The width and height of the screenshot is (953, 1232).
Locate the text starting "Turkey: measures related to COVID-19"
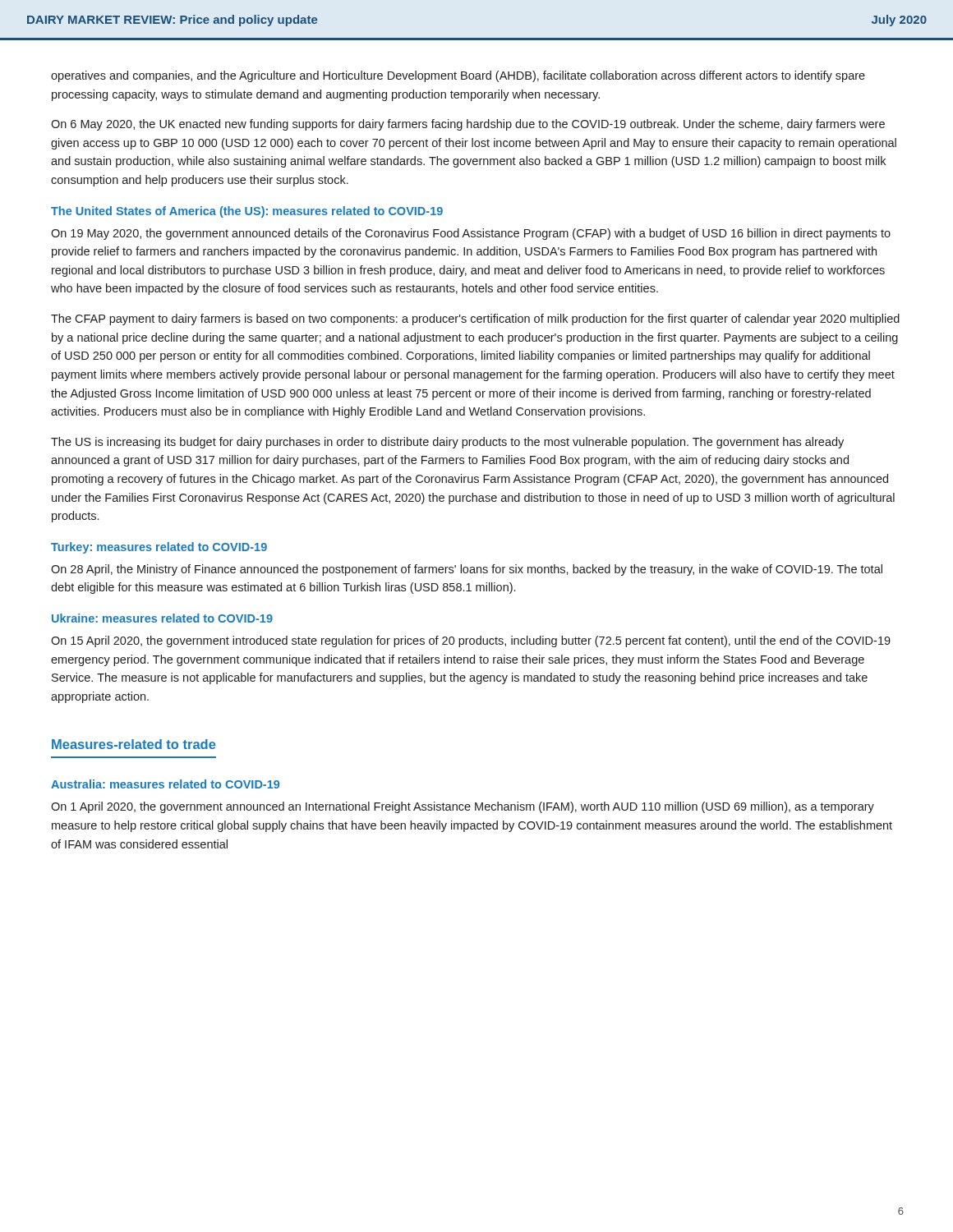pyautogui.click(x=159, y=547)
